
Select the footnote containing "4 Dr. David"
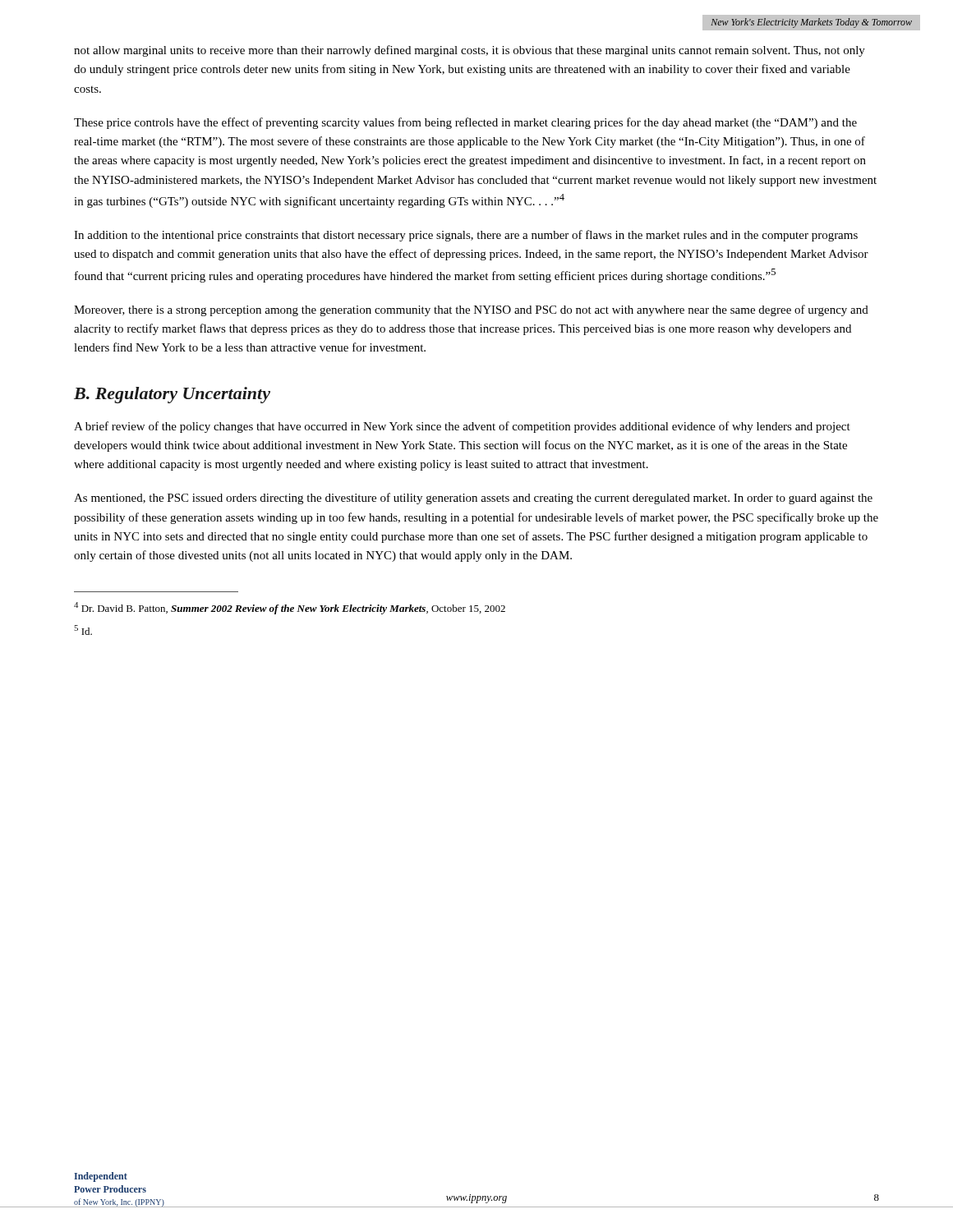point(290,607)
